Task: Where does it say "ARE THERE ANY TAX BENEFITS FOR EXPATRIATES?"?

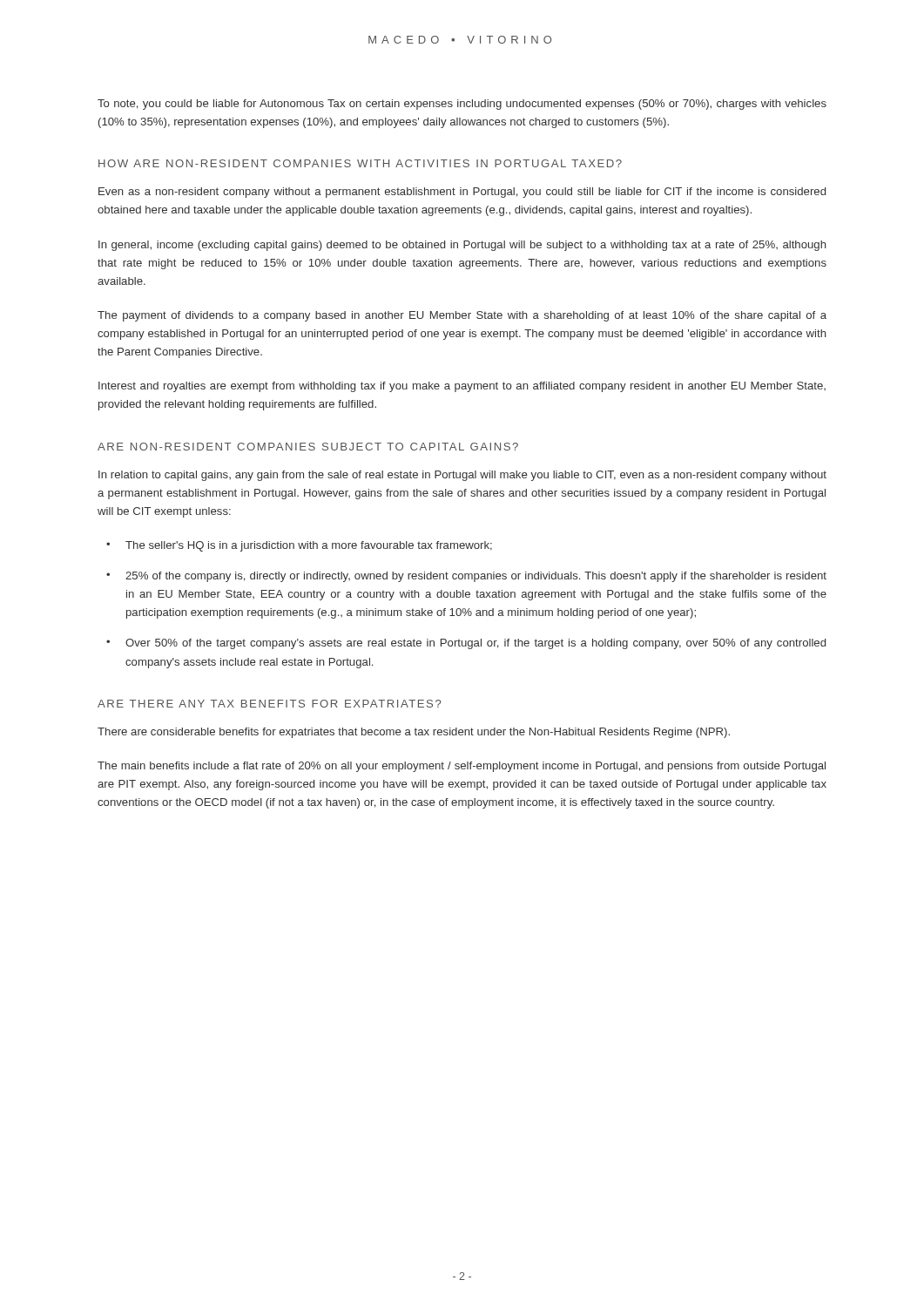Action: (x=270, y=703)
